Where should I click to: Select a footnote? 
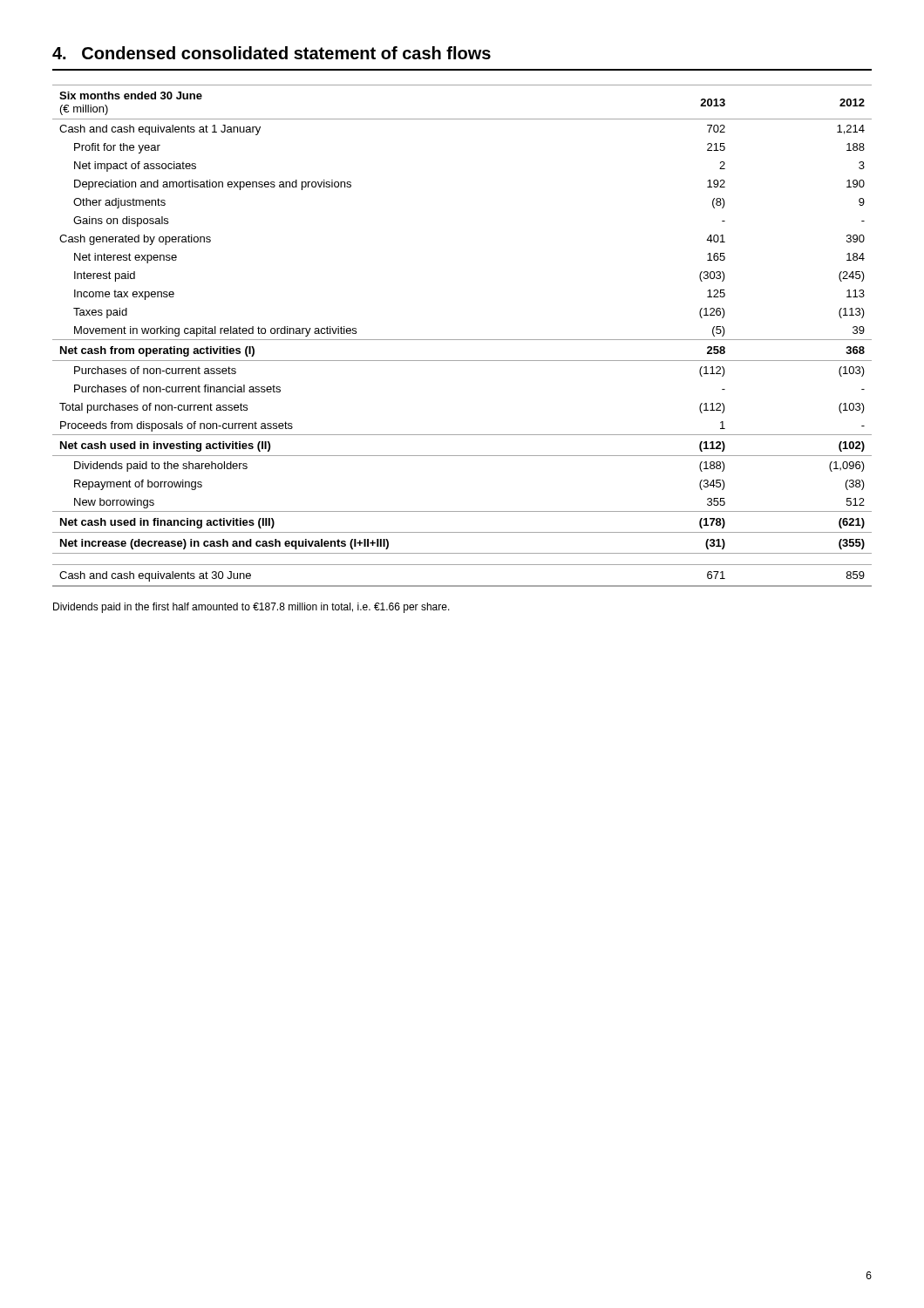click(x=462, y=607)
